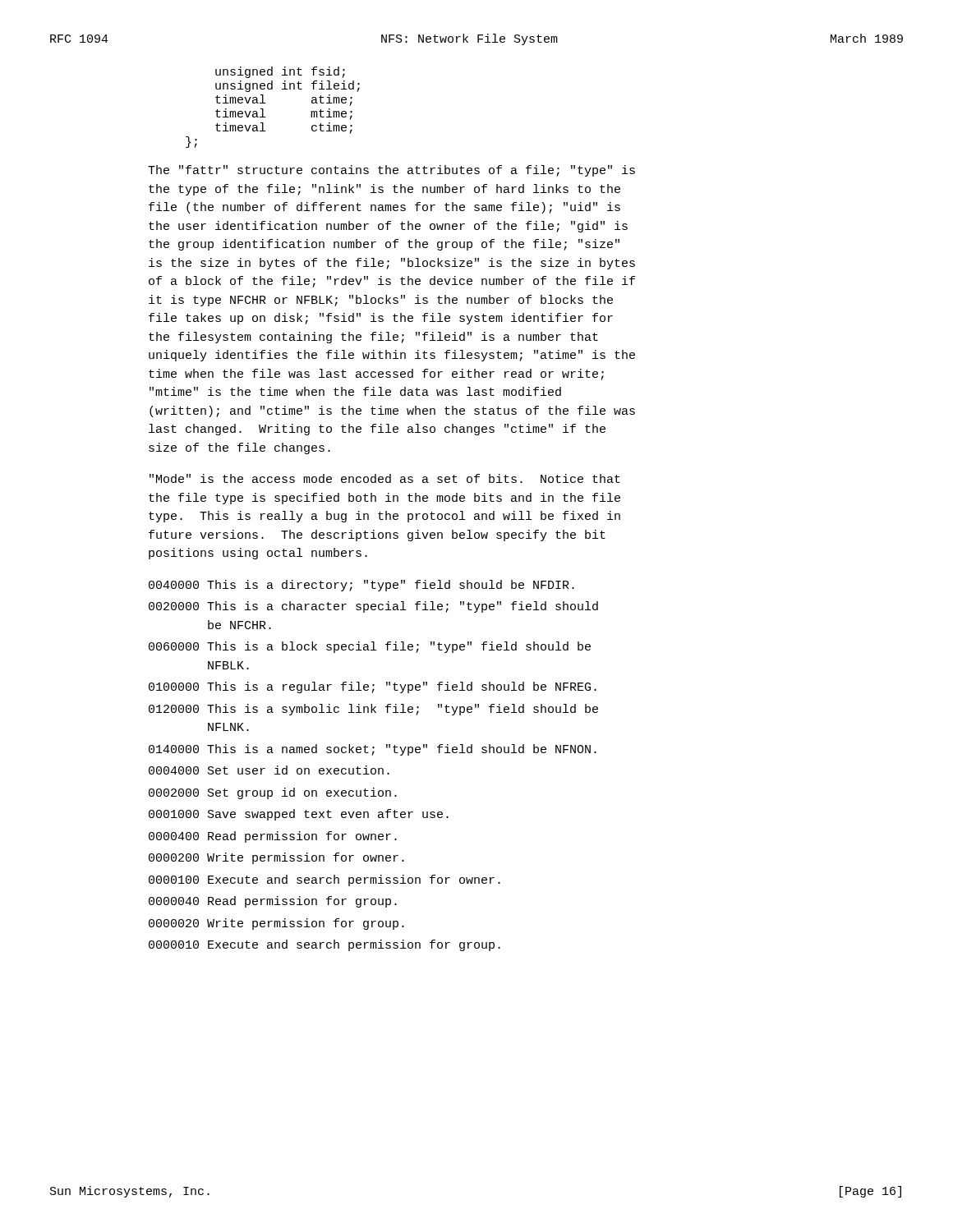Screen dimensions: 1232x953
Task: Click where it says "0000040 Read permission for group."
Action: coord(273,902)
